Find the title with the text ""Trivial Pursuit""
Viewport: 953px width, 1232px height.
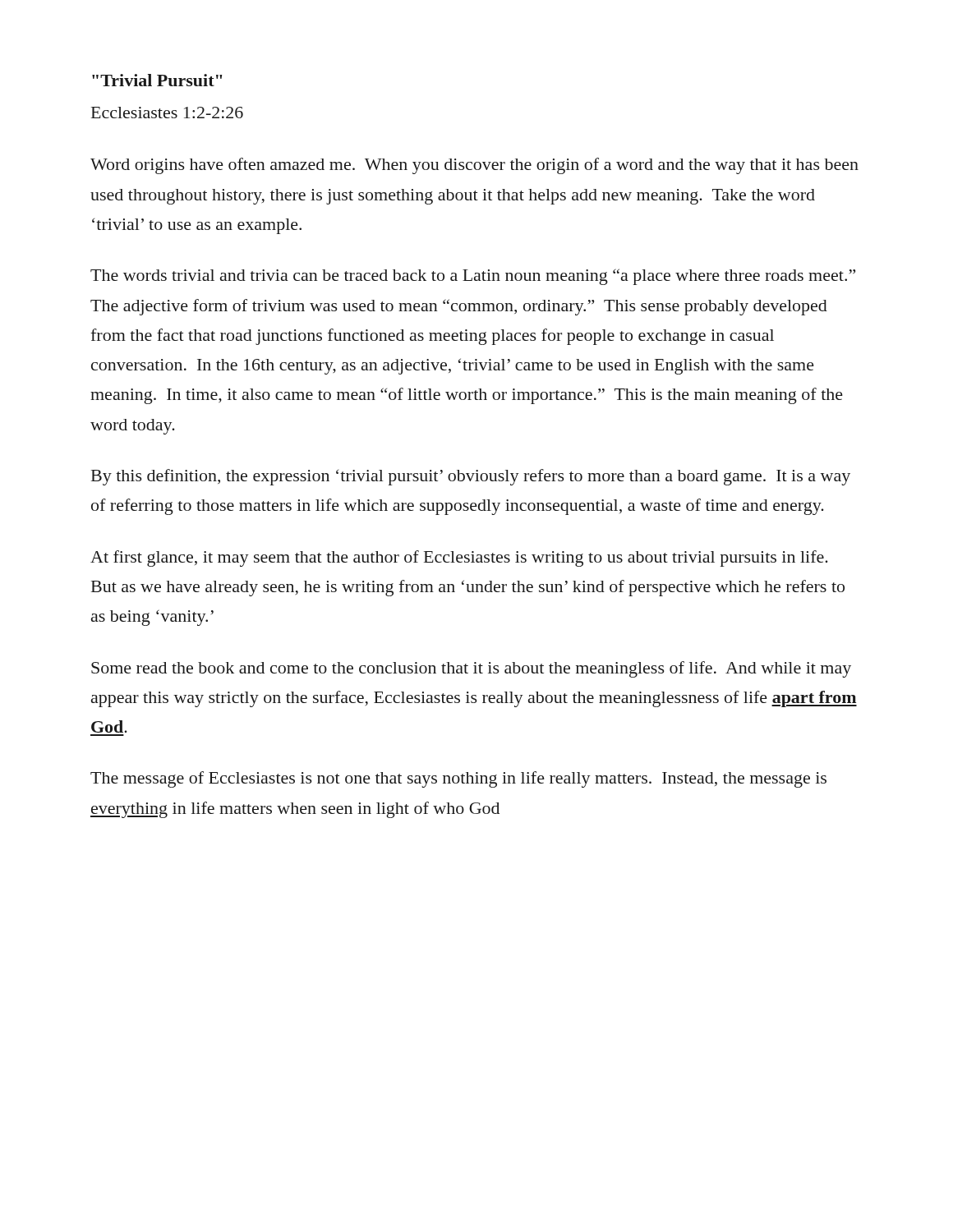click(x=157, y=80)
